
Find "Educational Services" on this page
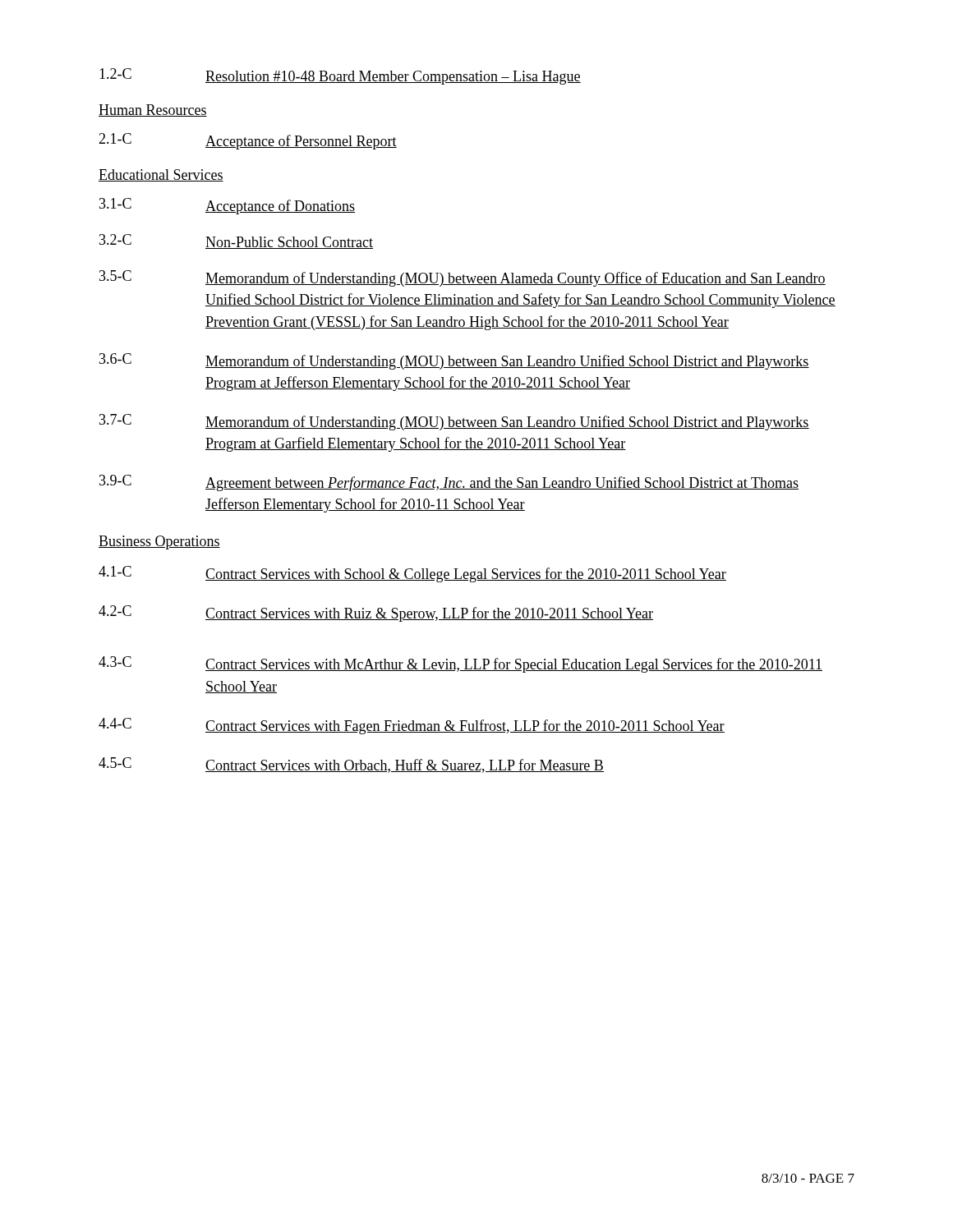[x=161, y=175]
